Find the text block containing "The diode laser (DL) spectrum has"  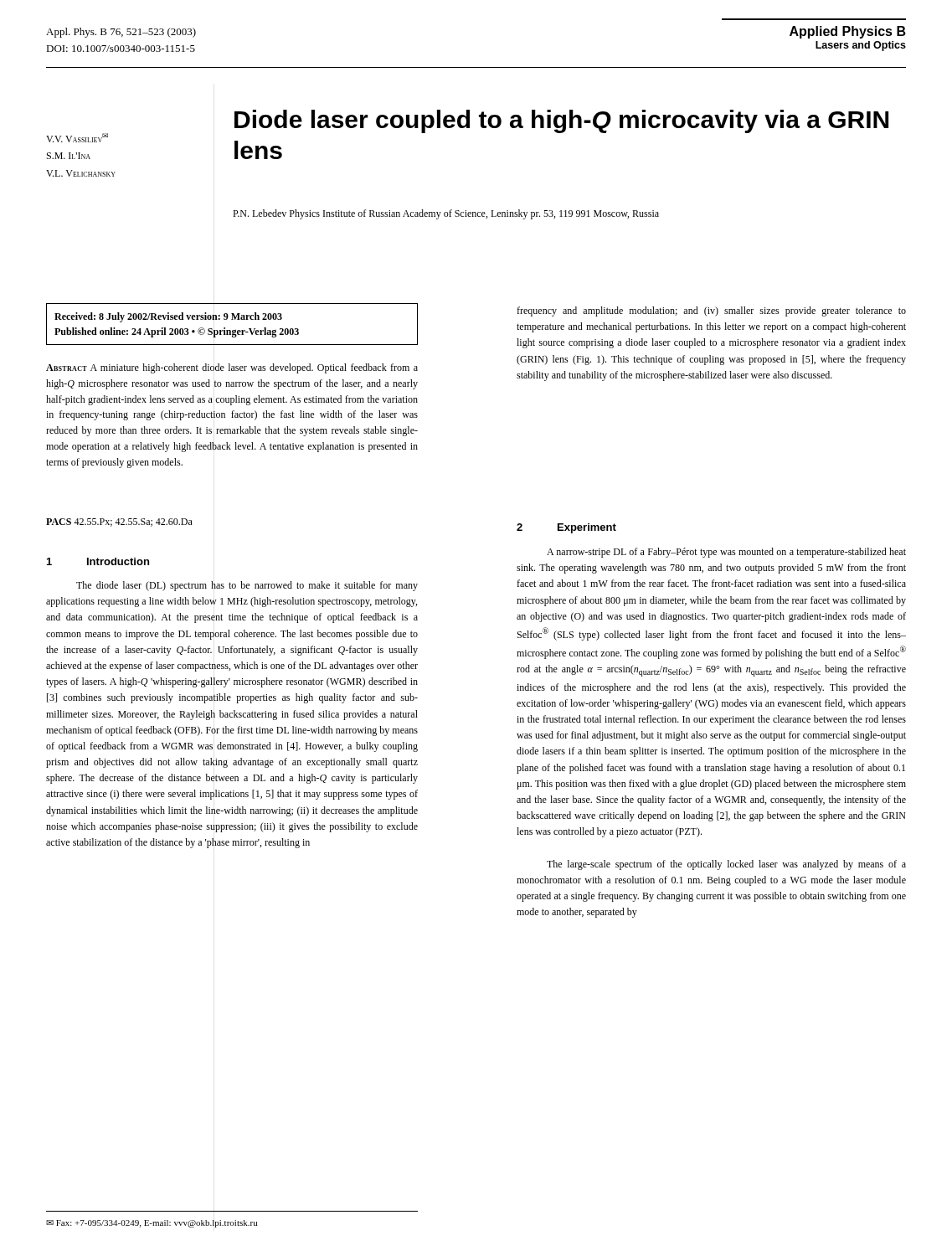coord(232,714)
